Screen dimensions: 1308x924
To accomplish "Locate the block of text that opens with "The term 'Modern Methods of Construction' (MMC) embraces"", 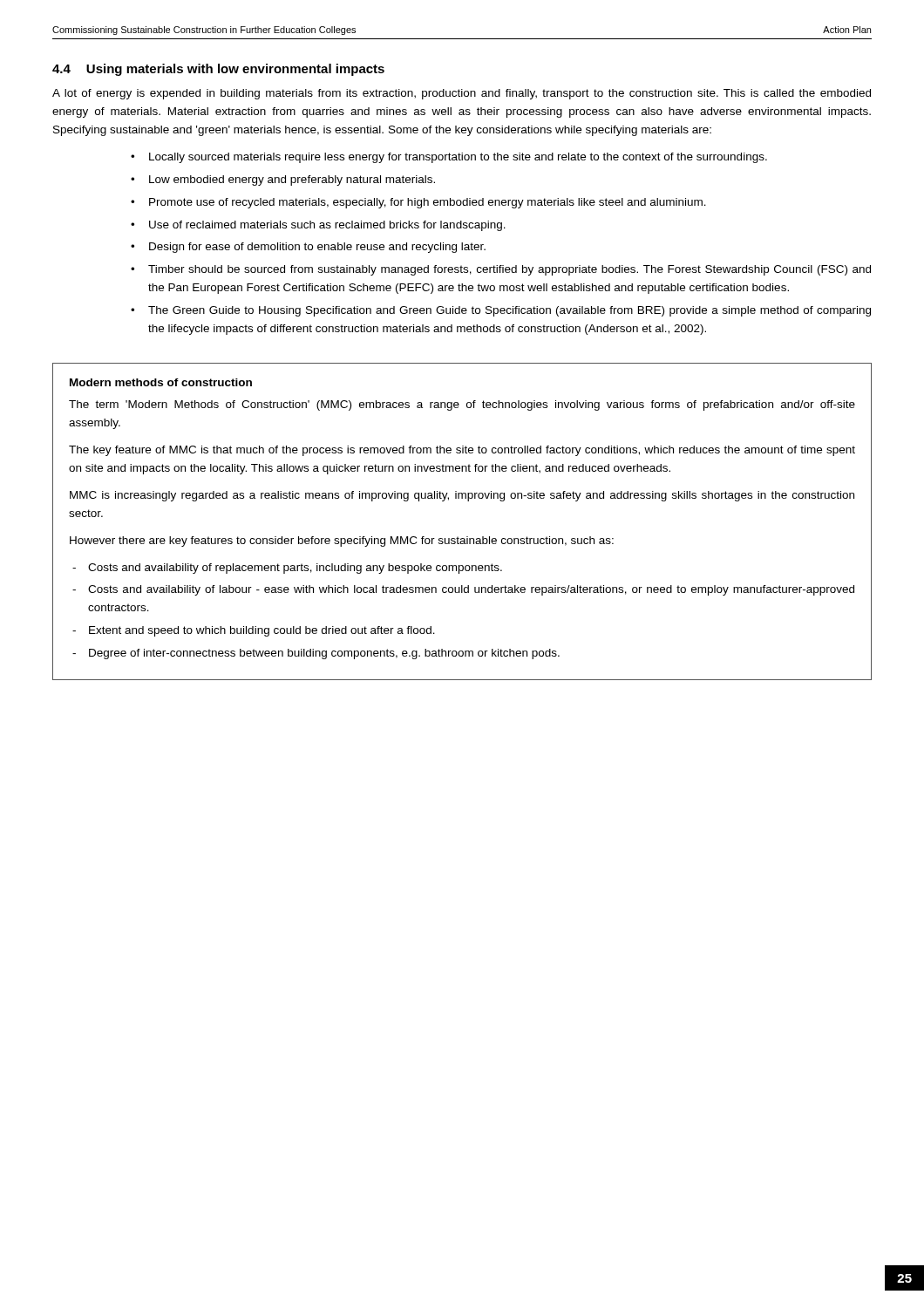I will (x=462, y=413).
